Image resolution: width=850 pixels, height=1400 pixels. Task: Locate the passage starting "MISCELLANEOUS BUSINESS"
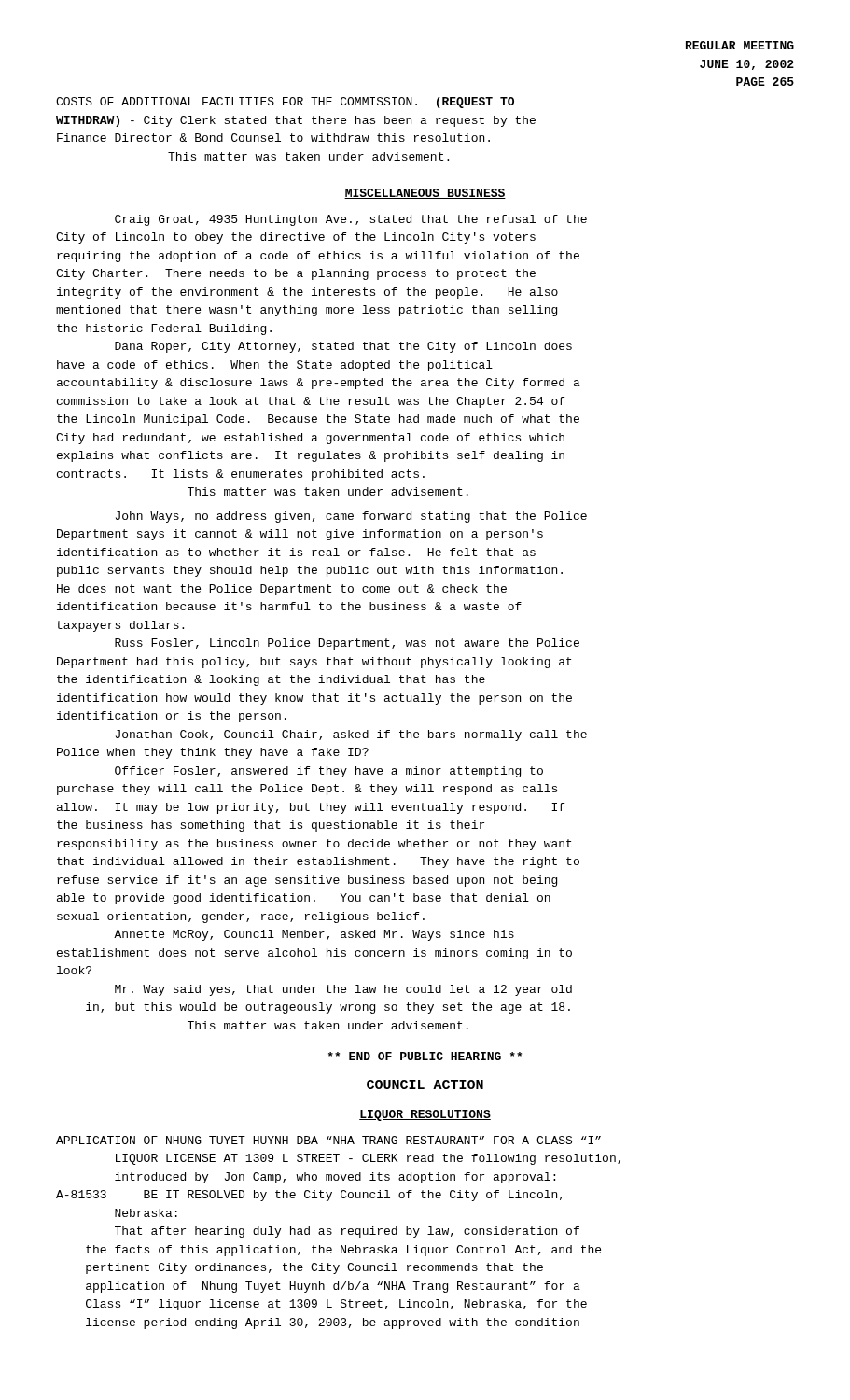pos(425,194)
